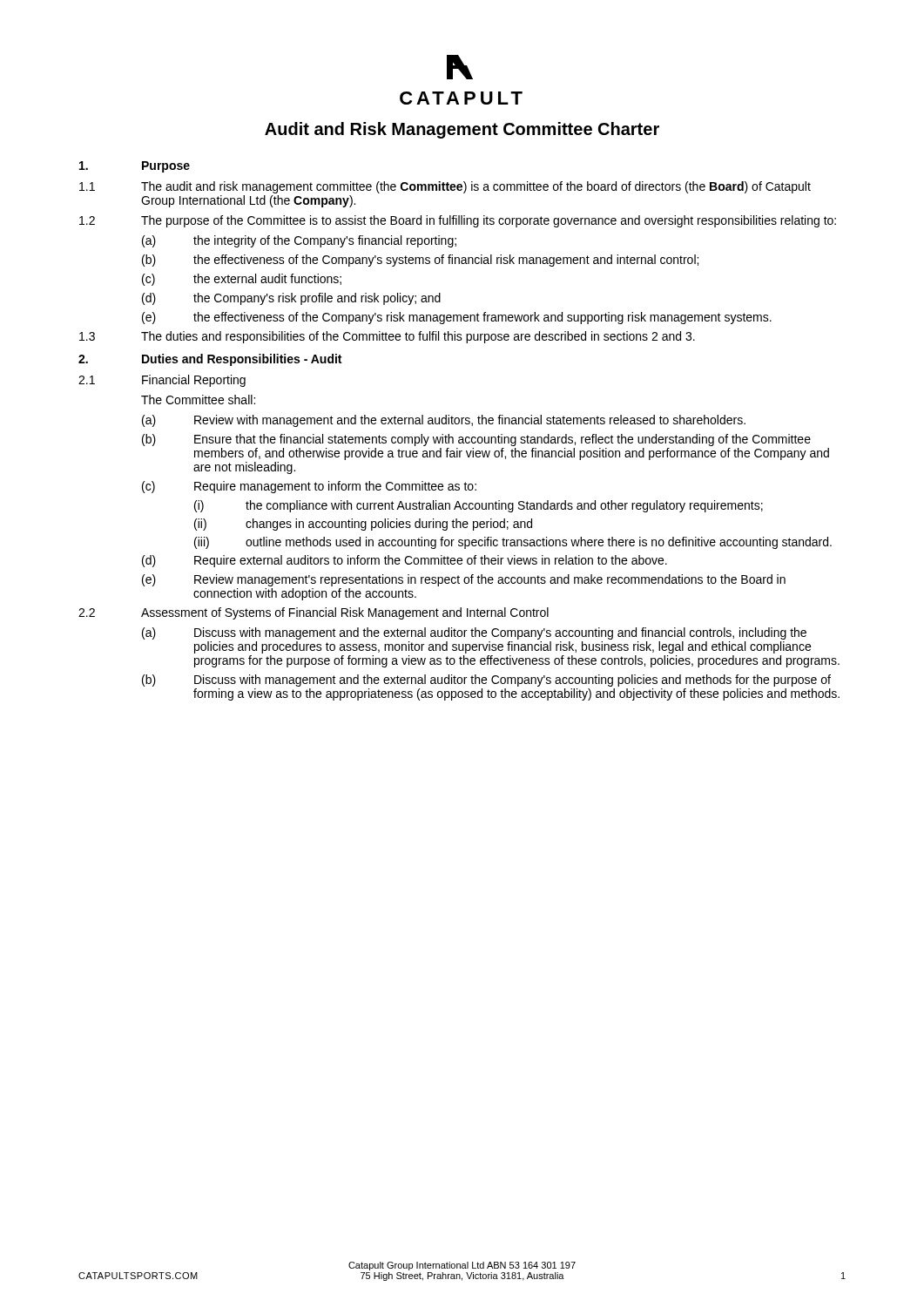Point to "2. Duties and Responsibilities - Audit"

210,359
